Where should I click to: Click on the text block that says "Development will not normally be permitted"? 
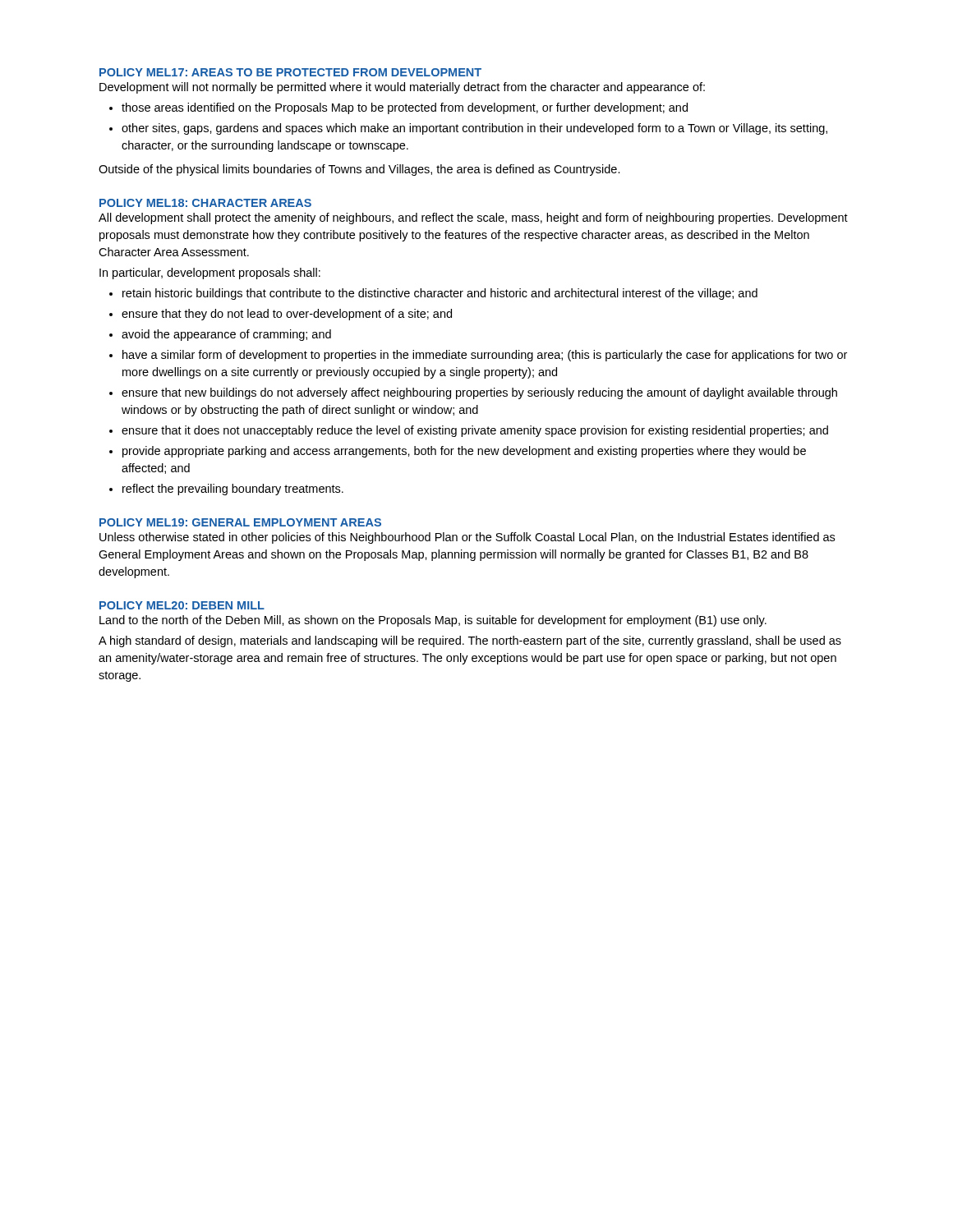point(402,87)
